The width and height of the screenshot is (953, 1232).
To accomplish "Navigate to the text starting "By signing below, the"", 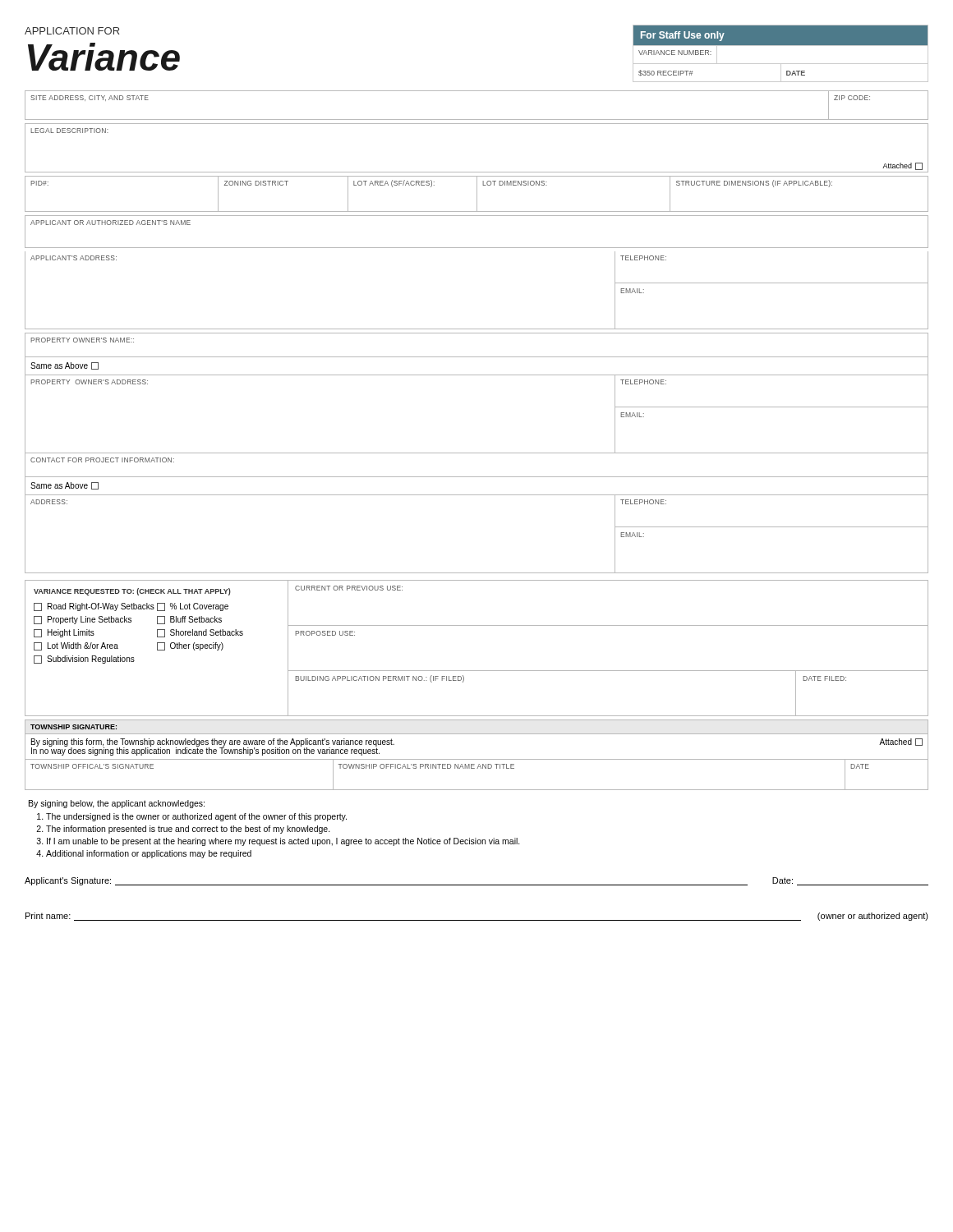I will pyautogui.click(x=476, y=828).
